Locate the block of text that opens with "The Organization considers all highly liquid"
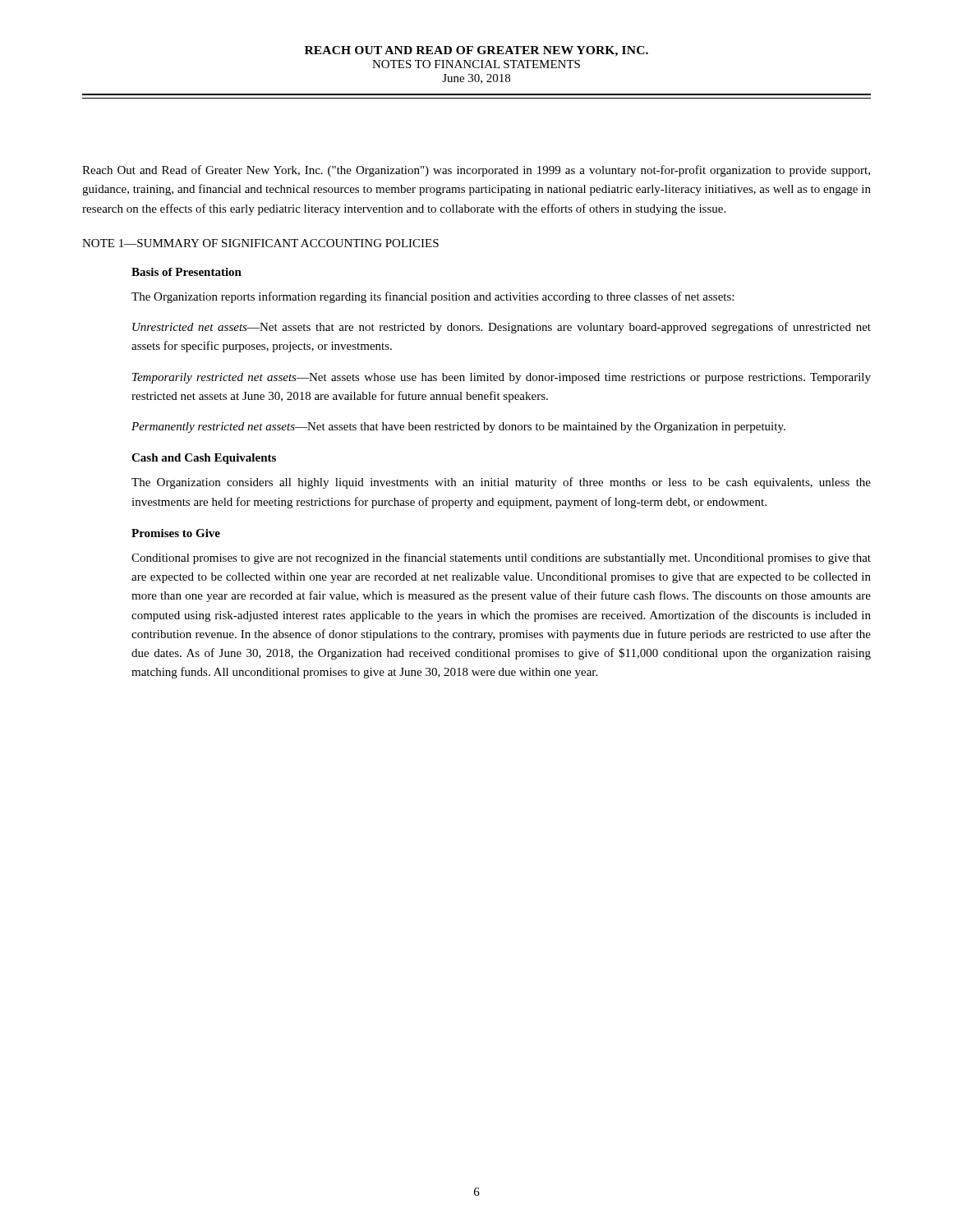The height and width of the screenshot is (1232, 953). coord(501,492)
